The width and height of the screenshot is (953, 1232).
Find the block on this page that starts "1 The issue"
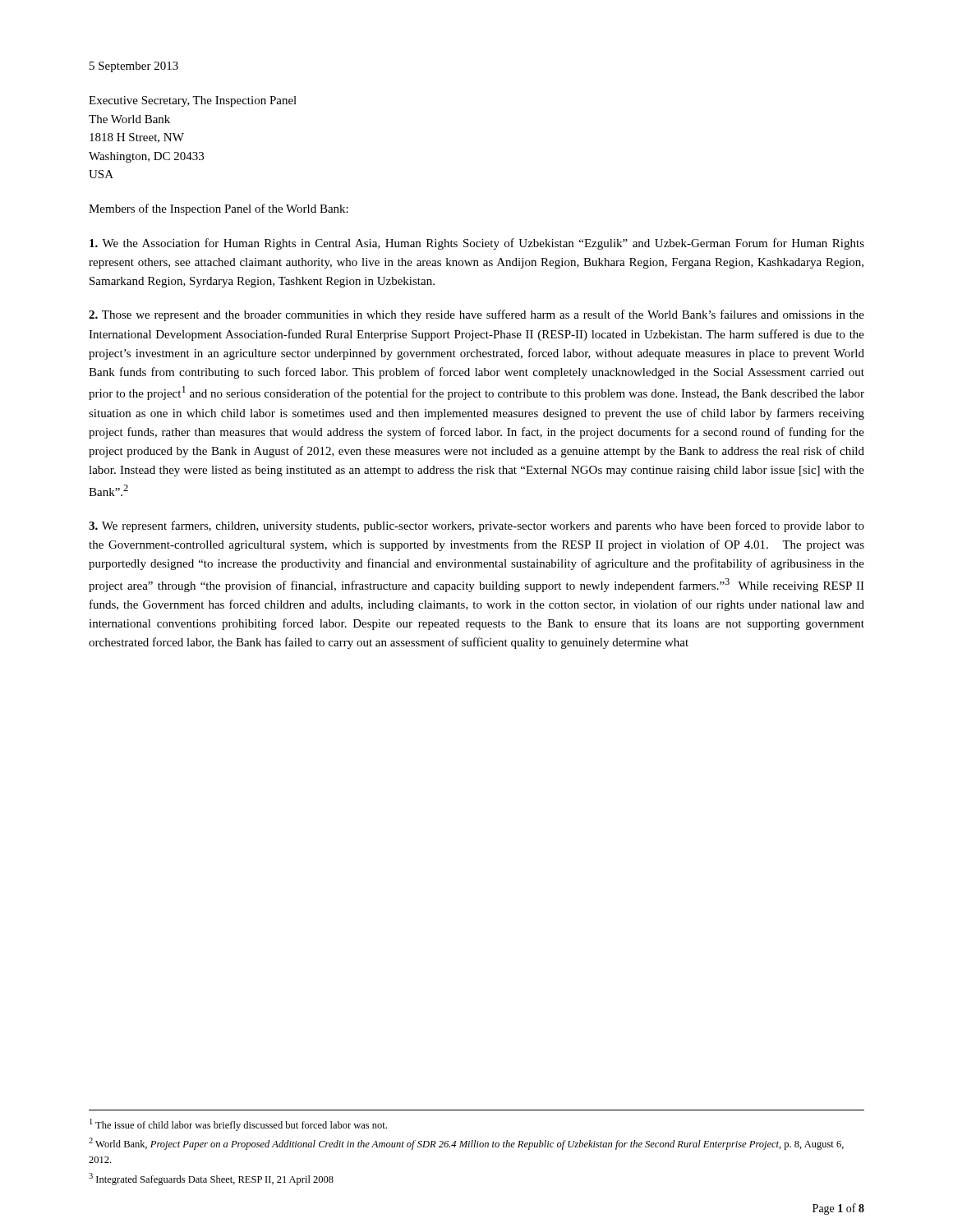pos(238,1124)
